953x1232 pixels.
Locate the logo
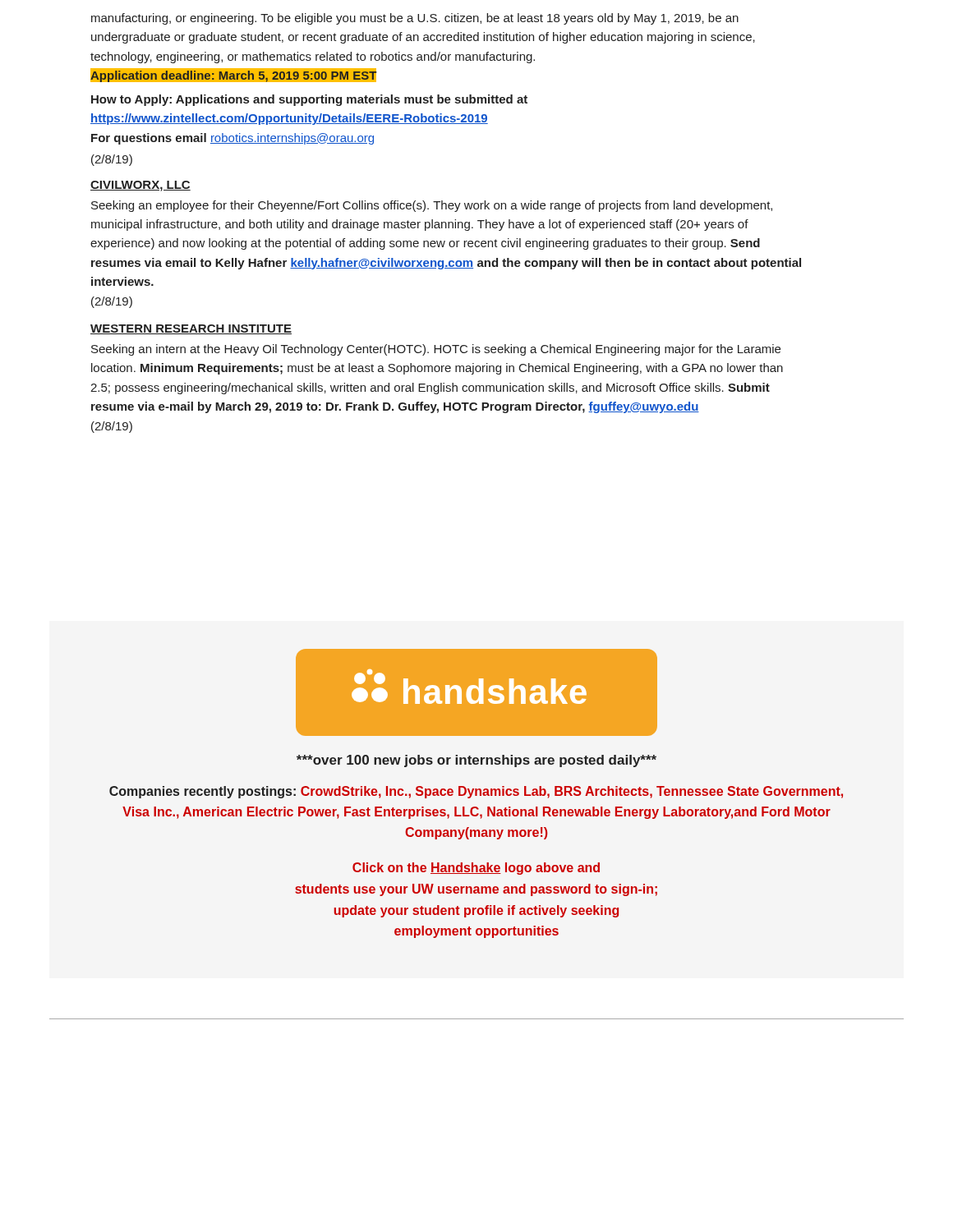[476, 687]
